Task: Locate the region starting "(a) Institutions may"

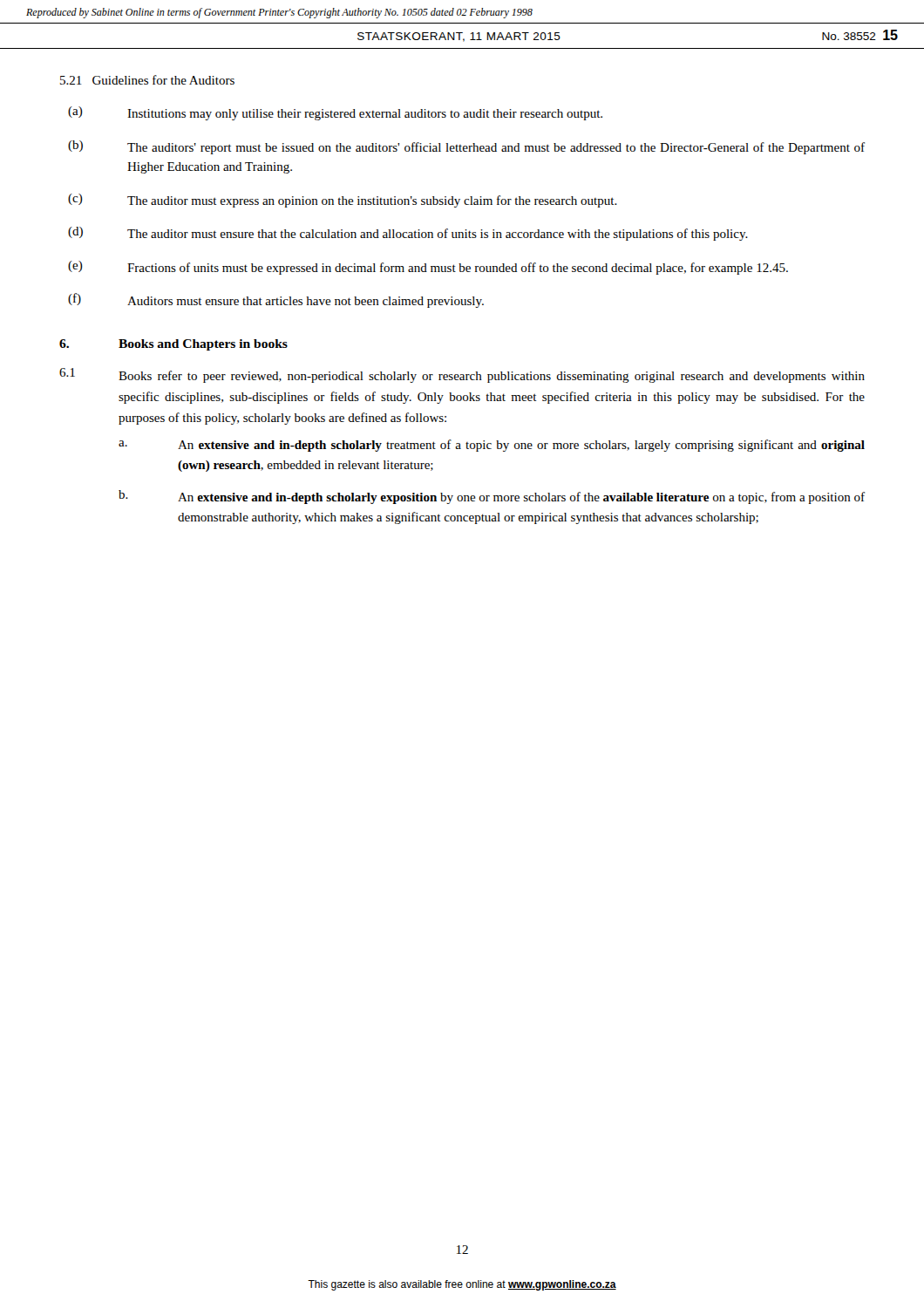Action: [462, 114]
